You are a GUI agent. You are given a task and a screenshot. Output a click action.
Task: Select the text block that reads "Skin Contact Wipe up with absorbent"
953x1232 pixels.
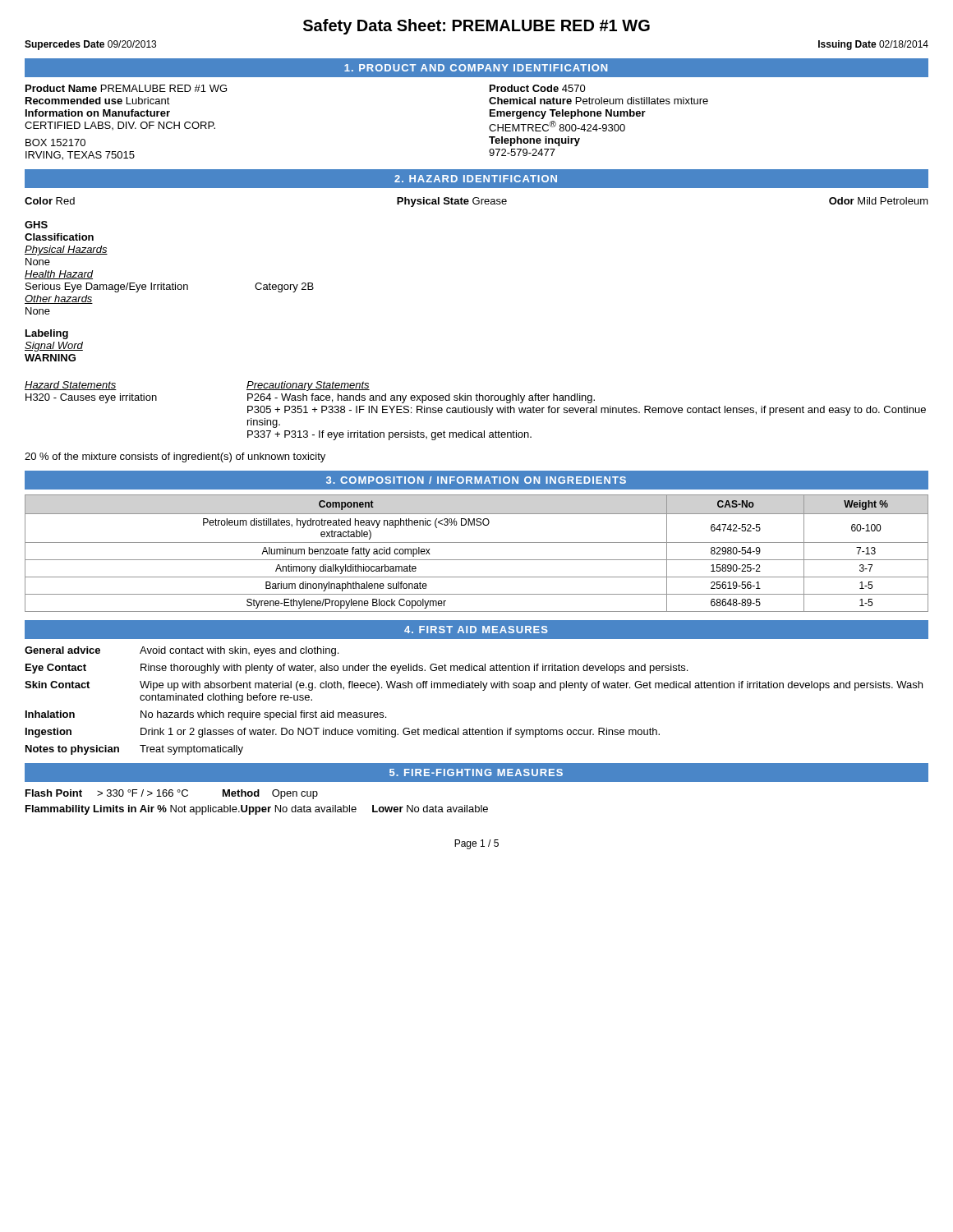coord(476,691)
